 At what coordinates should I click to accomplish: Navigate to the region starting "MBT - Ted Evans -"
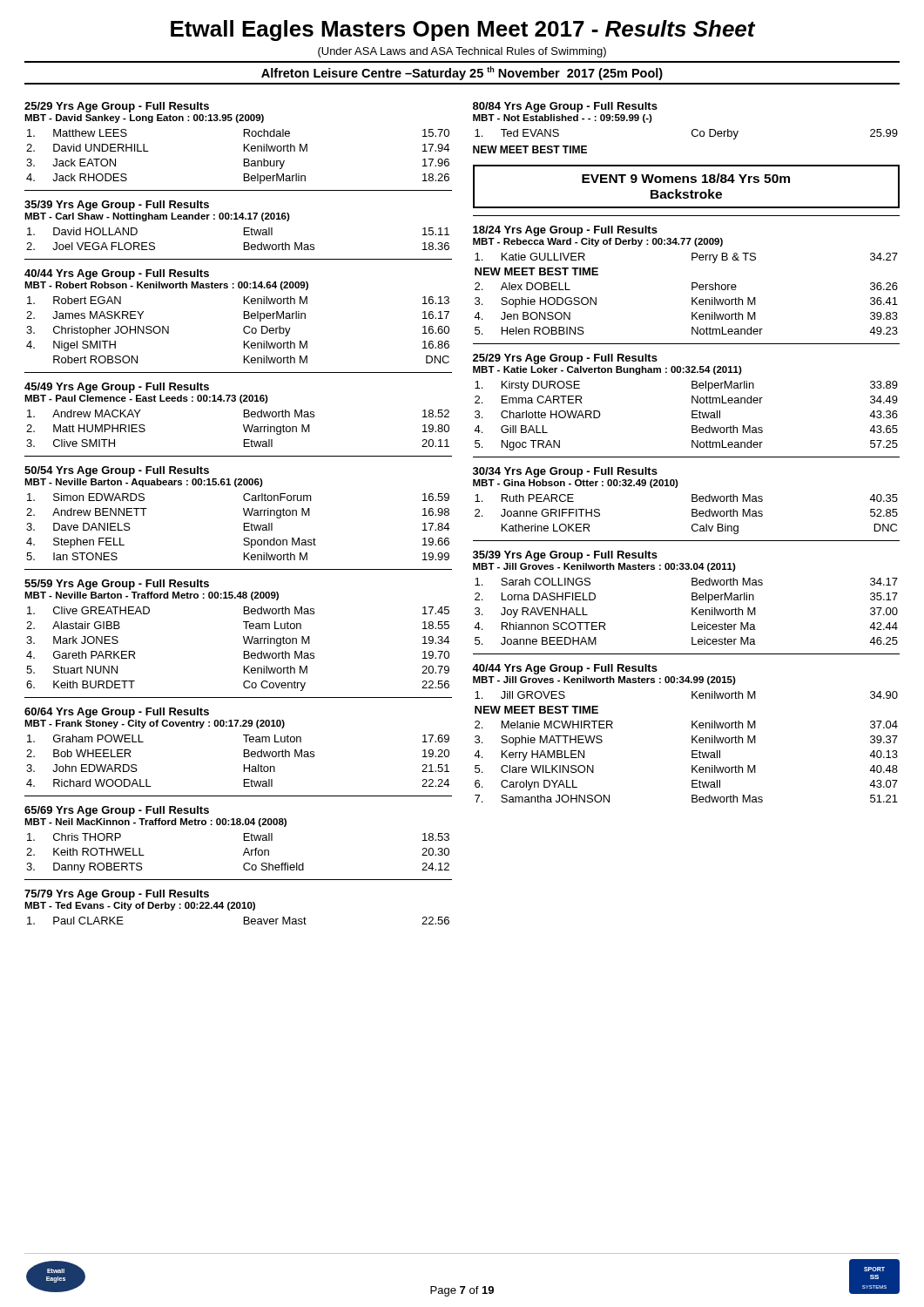point(140,905)
